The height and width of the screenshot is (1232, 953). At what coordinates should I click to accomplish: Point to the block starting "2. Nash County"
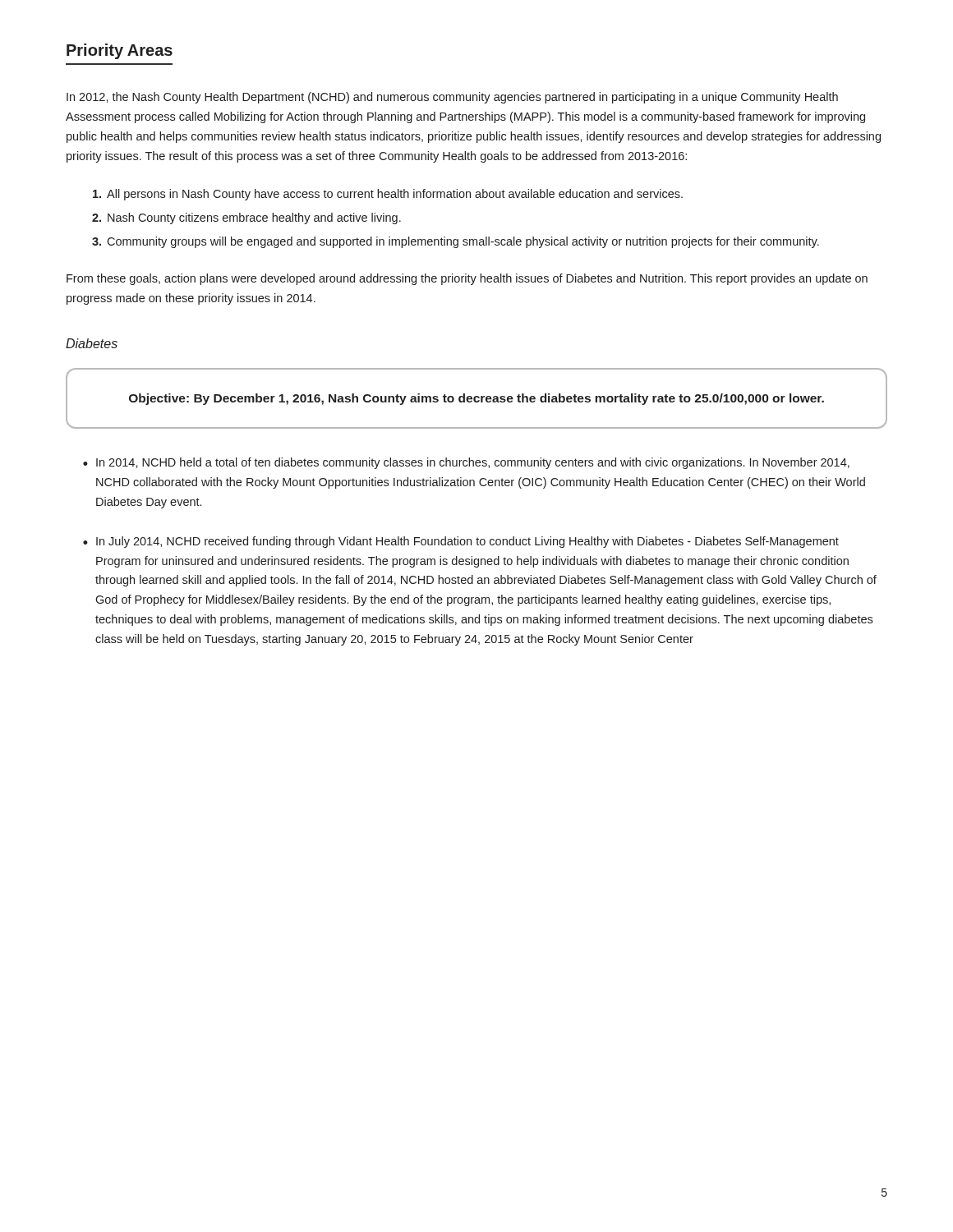(x=241, y=218)
